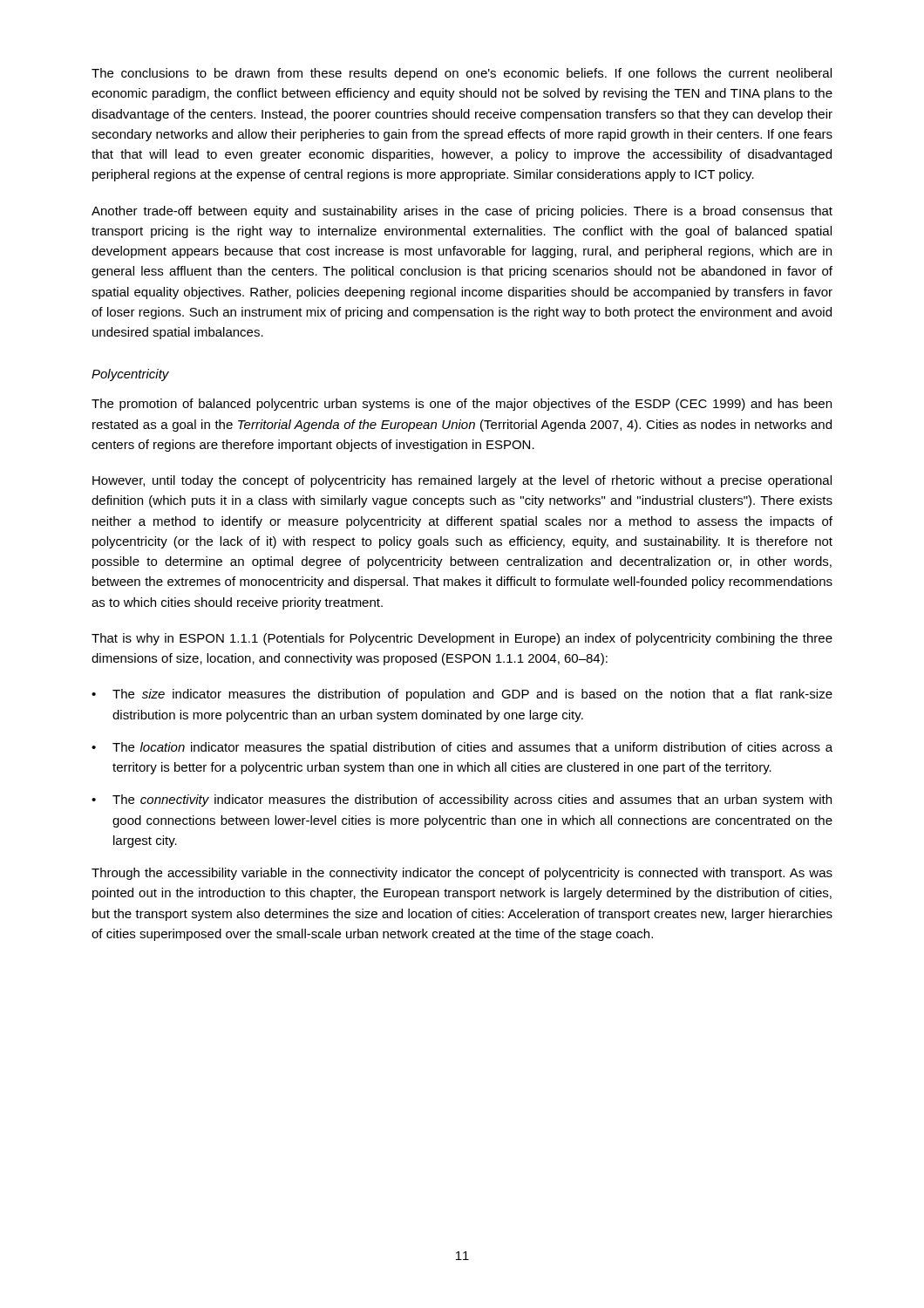Viewport: 924px width, 1308px height.
Task: Locate the block of text that opens with "The promotion of"
Action: (x=462, y=424)
